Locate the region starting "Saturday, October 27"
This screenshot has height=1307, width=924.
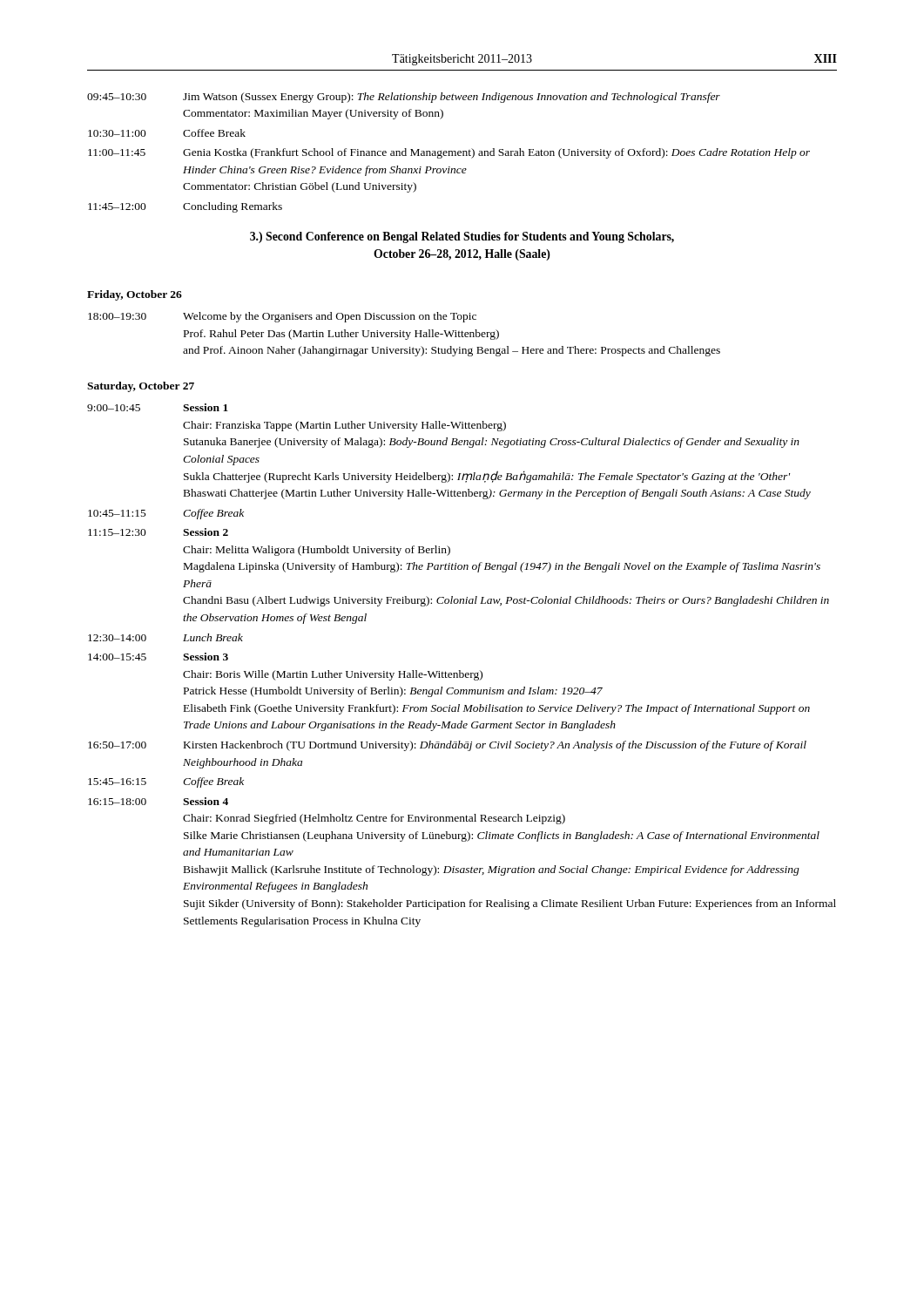pyautogui.click(x=141, y=386)
